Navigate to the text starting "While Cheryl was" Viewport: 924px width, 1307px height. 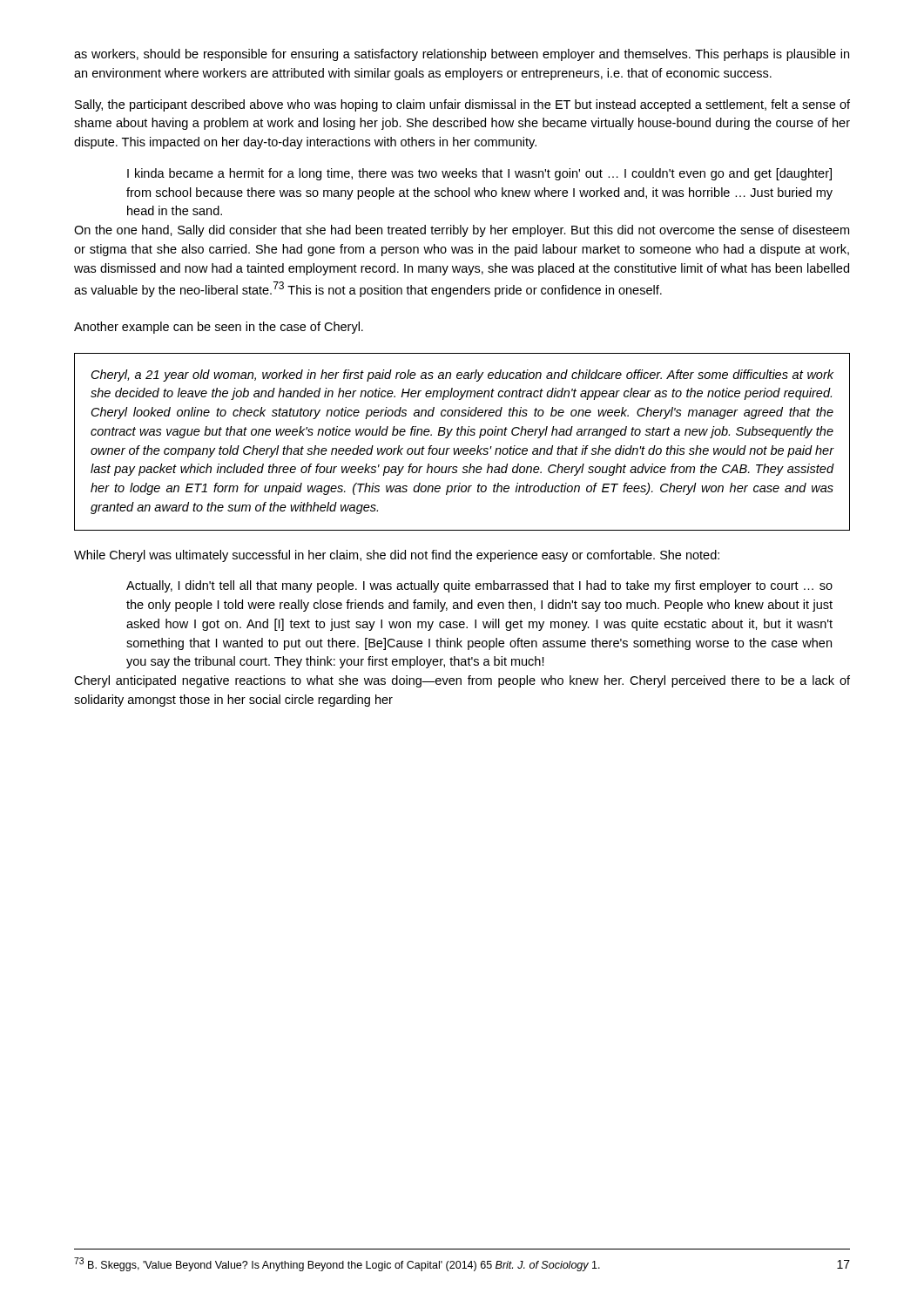397,555
